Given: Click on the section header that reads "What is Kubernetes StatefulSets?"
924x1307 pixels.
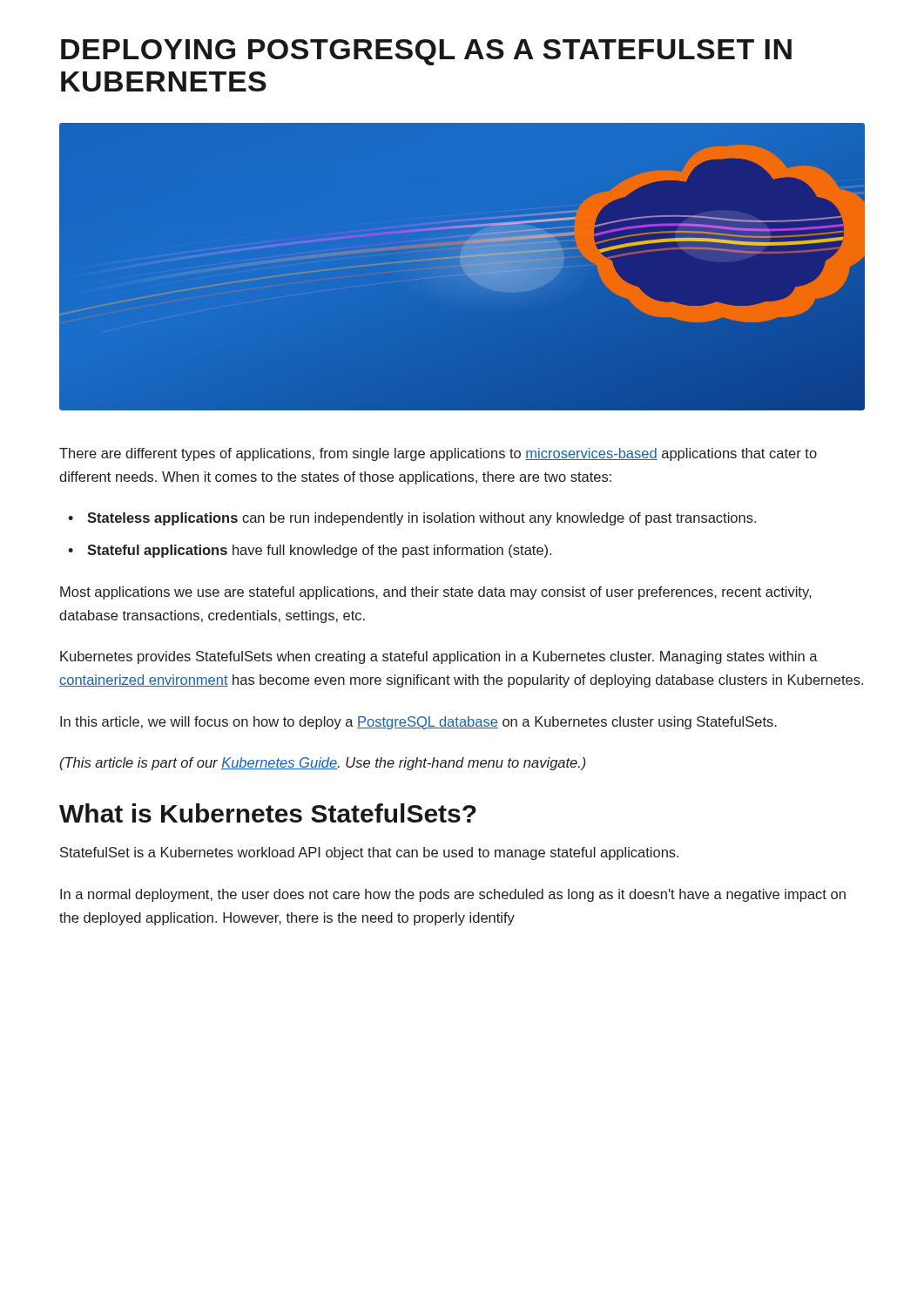Looking at the screenshot, I should click(268, 813).
